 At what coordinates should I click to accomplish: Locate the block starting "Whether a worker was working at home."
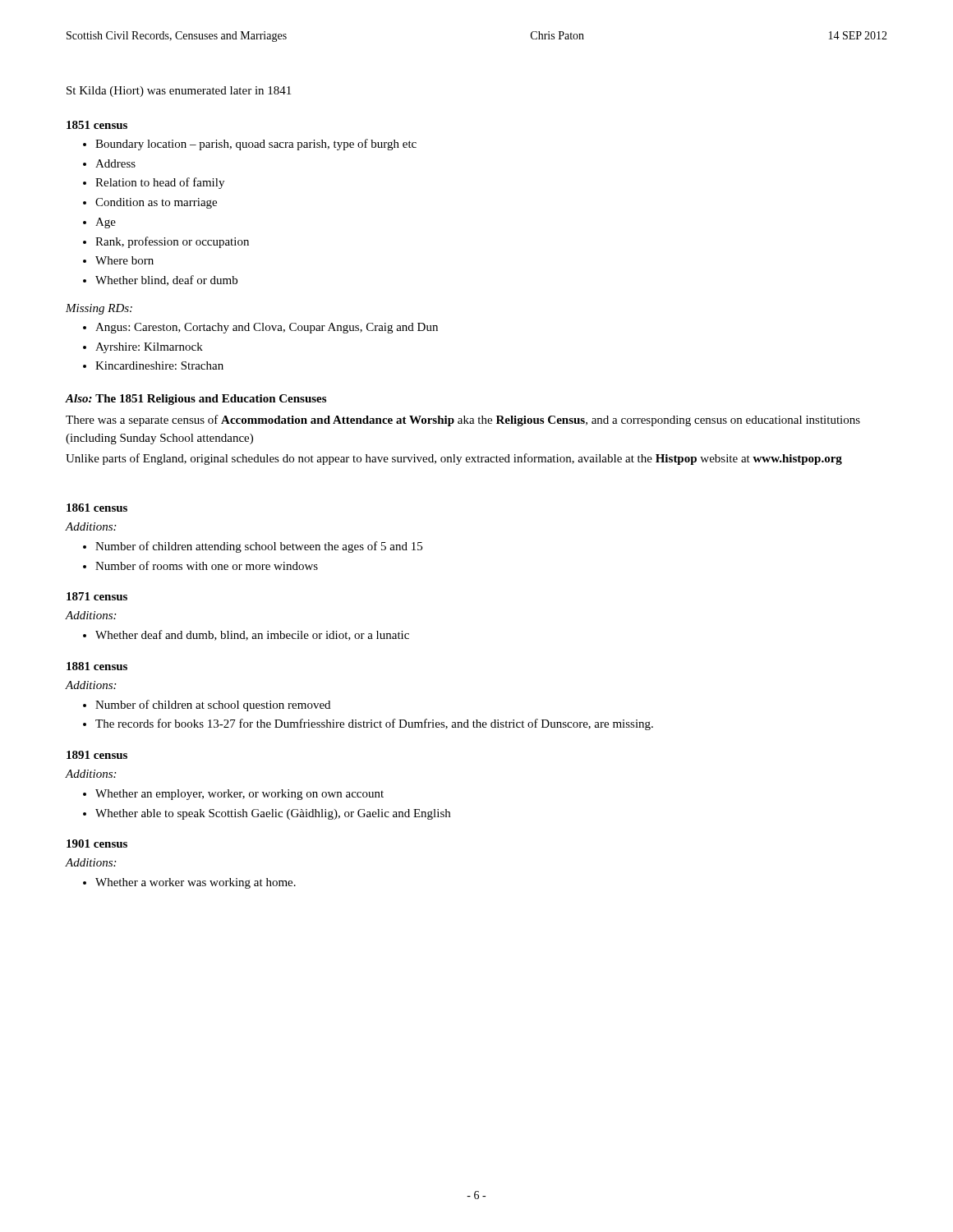(x=196, y=882)
